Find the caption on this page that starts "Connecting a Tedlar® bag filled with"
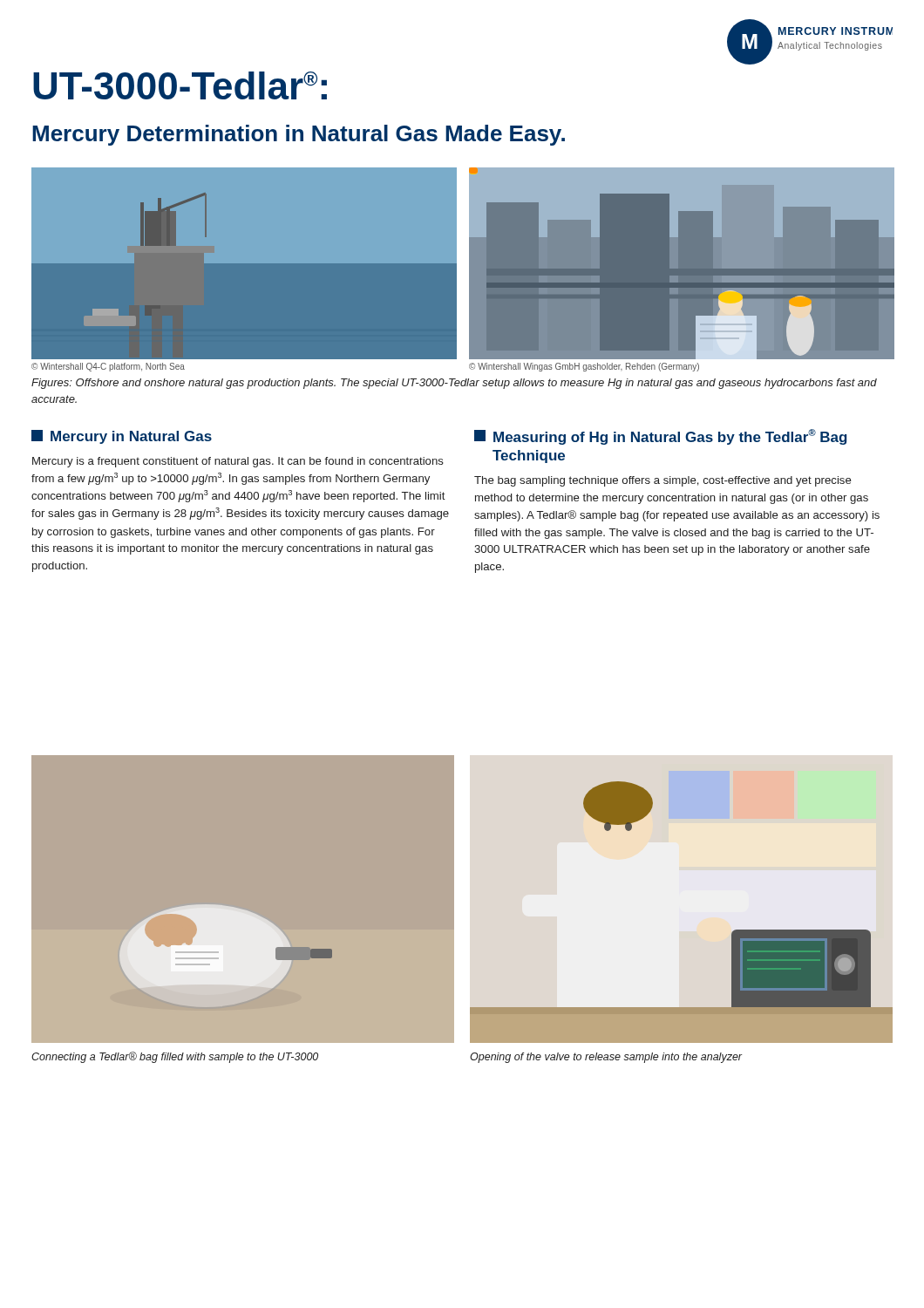 175,1057
